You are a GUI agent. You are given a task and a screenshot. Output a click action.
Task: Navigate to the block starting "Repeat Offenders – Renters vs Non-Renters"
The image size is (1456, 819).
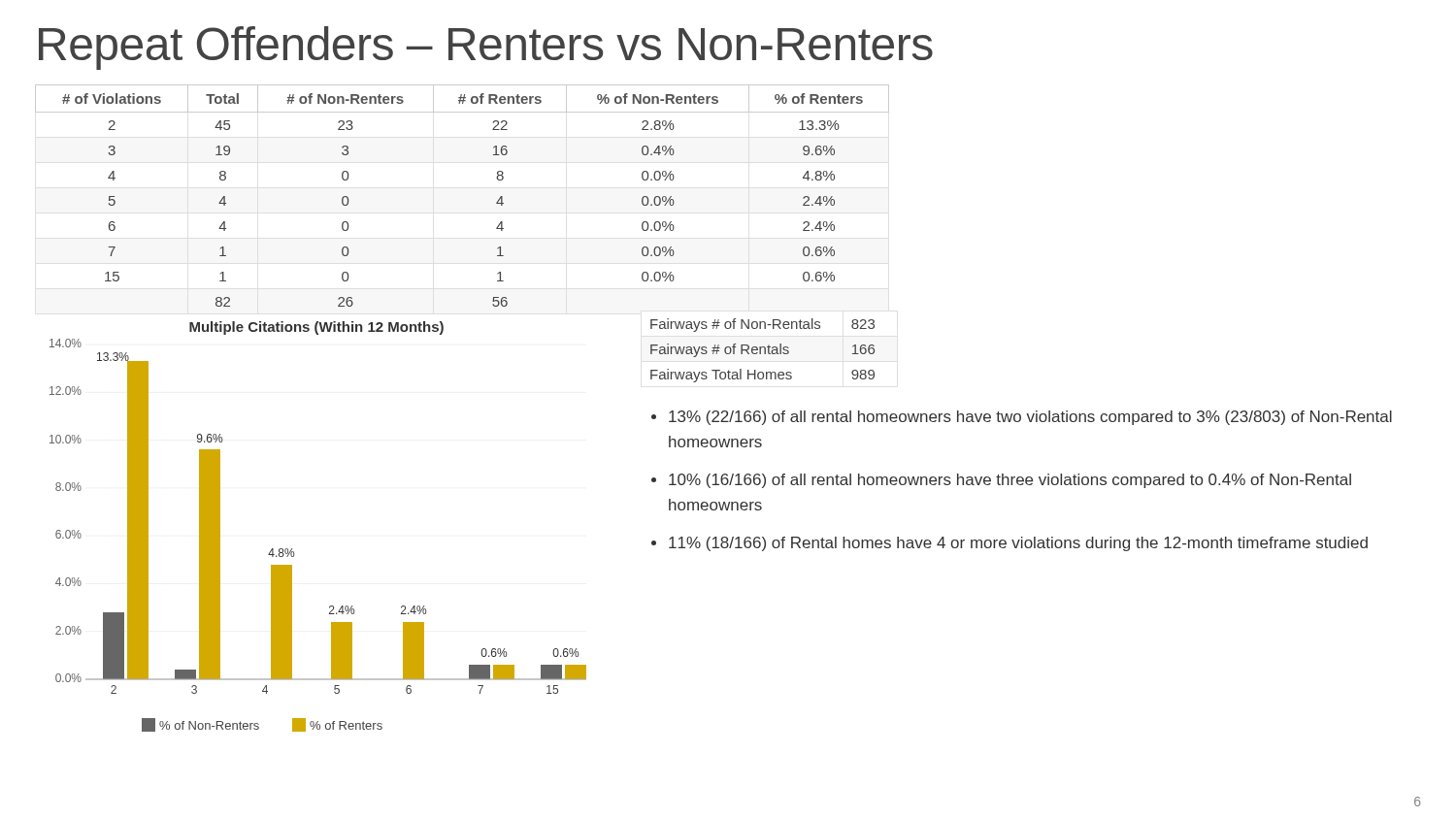728,44
